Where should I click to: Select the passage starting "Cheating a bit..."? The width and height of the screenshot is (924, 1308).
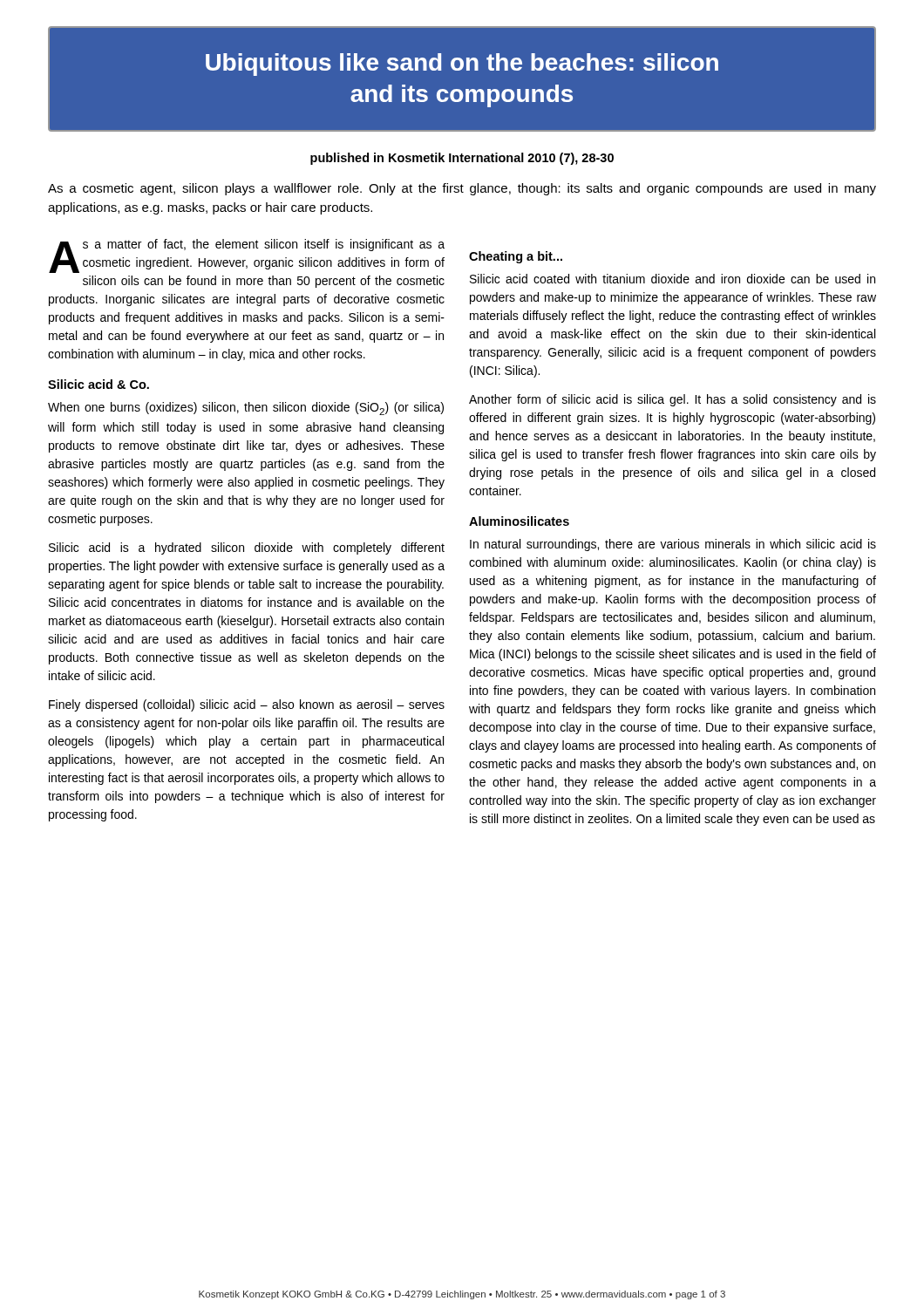516,256
